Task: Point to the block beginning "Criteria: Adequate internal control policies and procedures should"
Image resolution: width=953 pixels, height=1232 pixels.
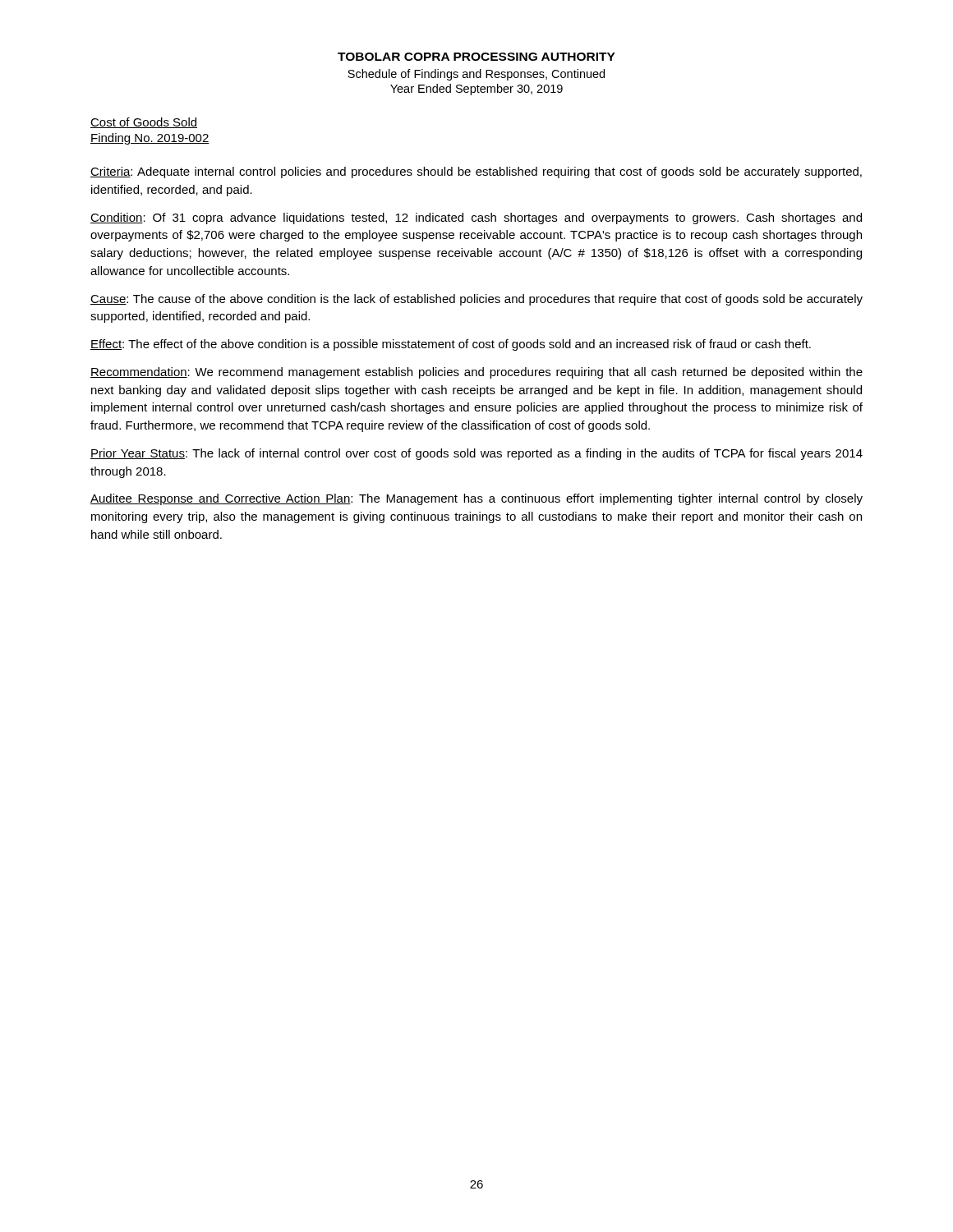Action: pos(476,180)
